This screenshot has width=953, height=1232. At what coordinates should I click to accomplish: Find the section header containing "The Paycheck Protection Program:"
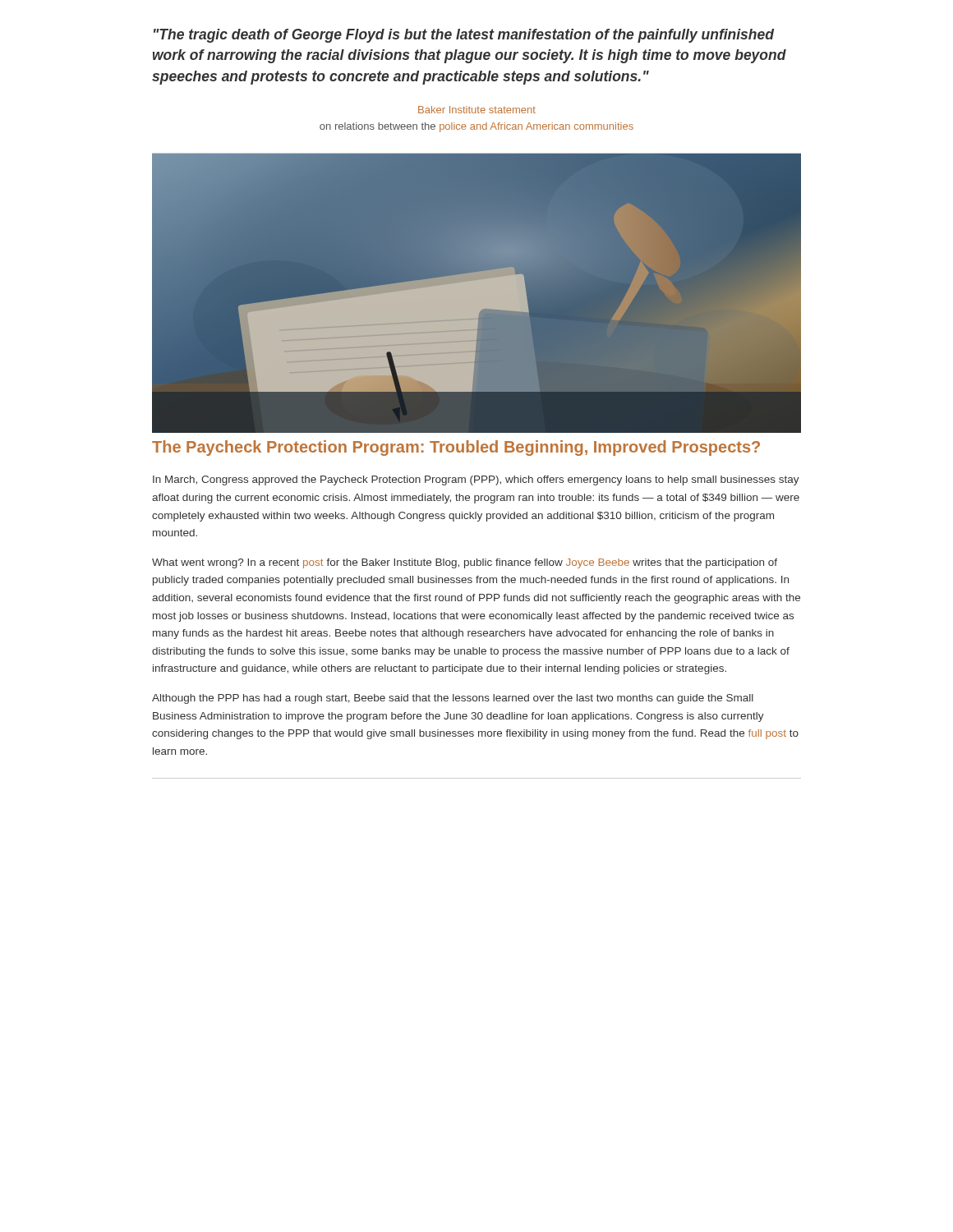456,447
